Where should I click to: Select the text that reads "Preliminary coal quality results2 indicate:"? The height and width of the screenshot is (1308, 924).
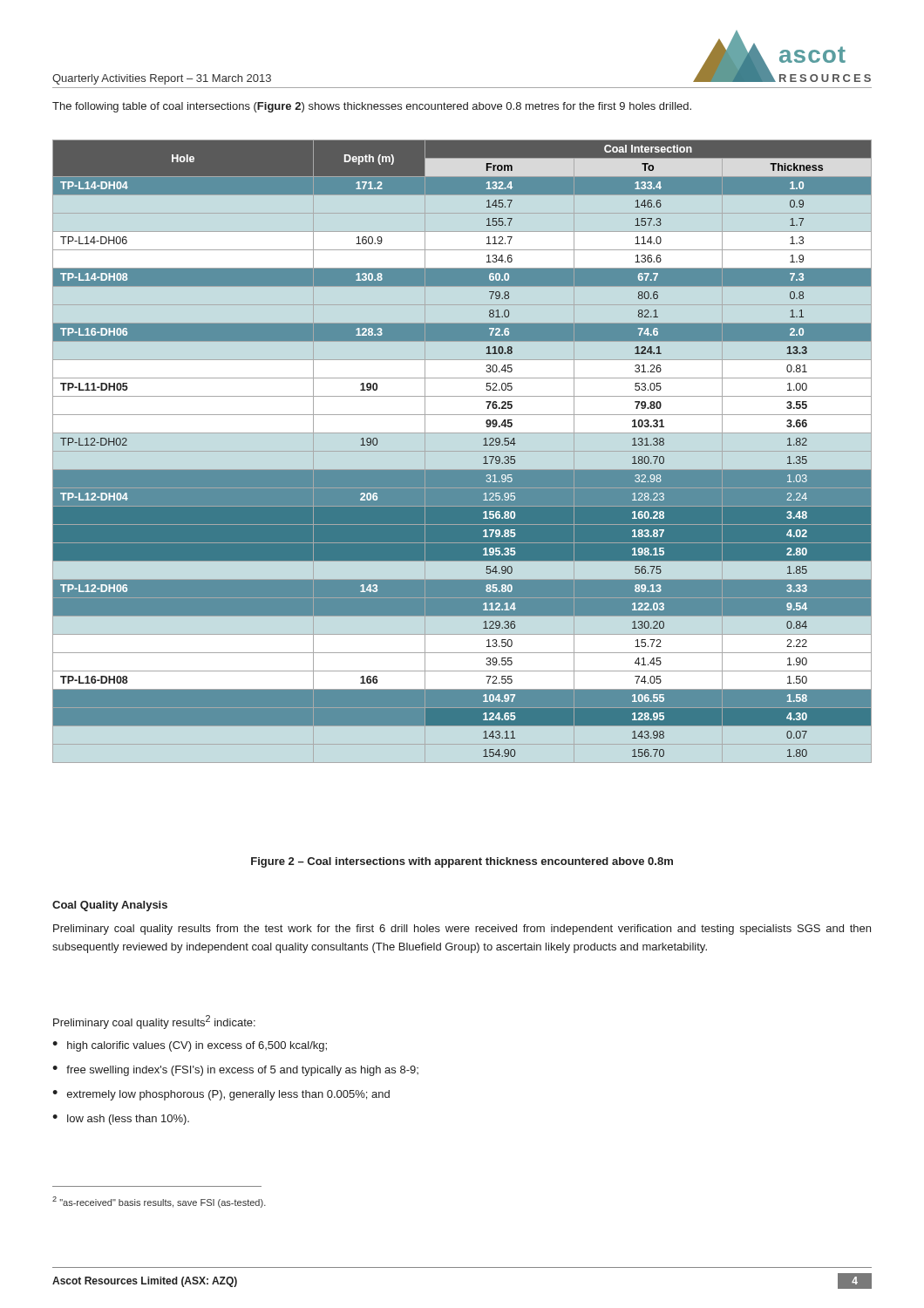[154, 1021]
